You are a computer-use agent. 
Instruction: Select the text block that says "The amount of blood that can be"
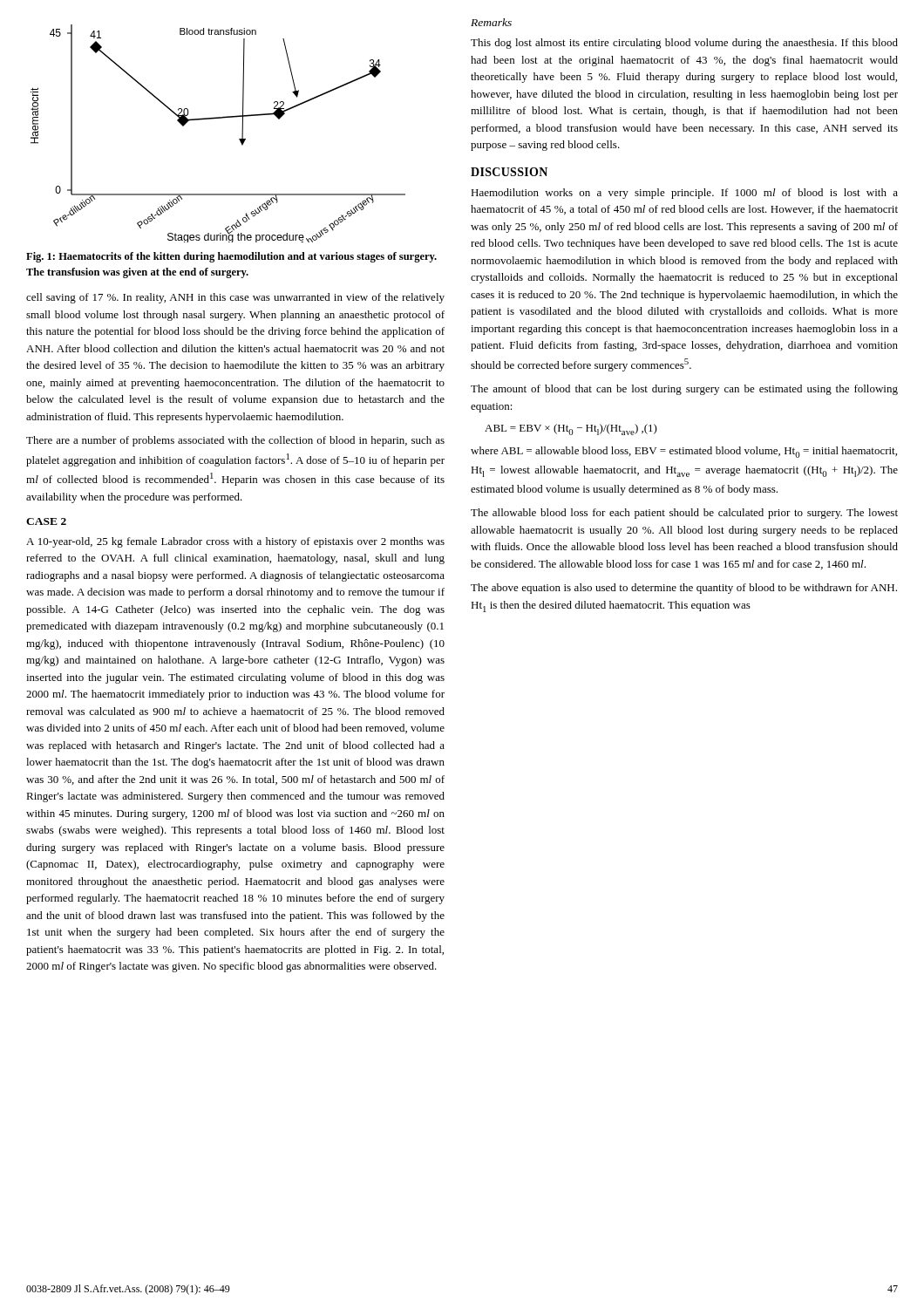pyautogui.click(x=684, y=397)
